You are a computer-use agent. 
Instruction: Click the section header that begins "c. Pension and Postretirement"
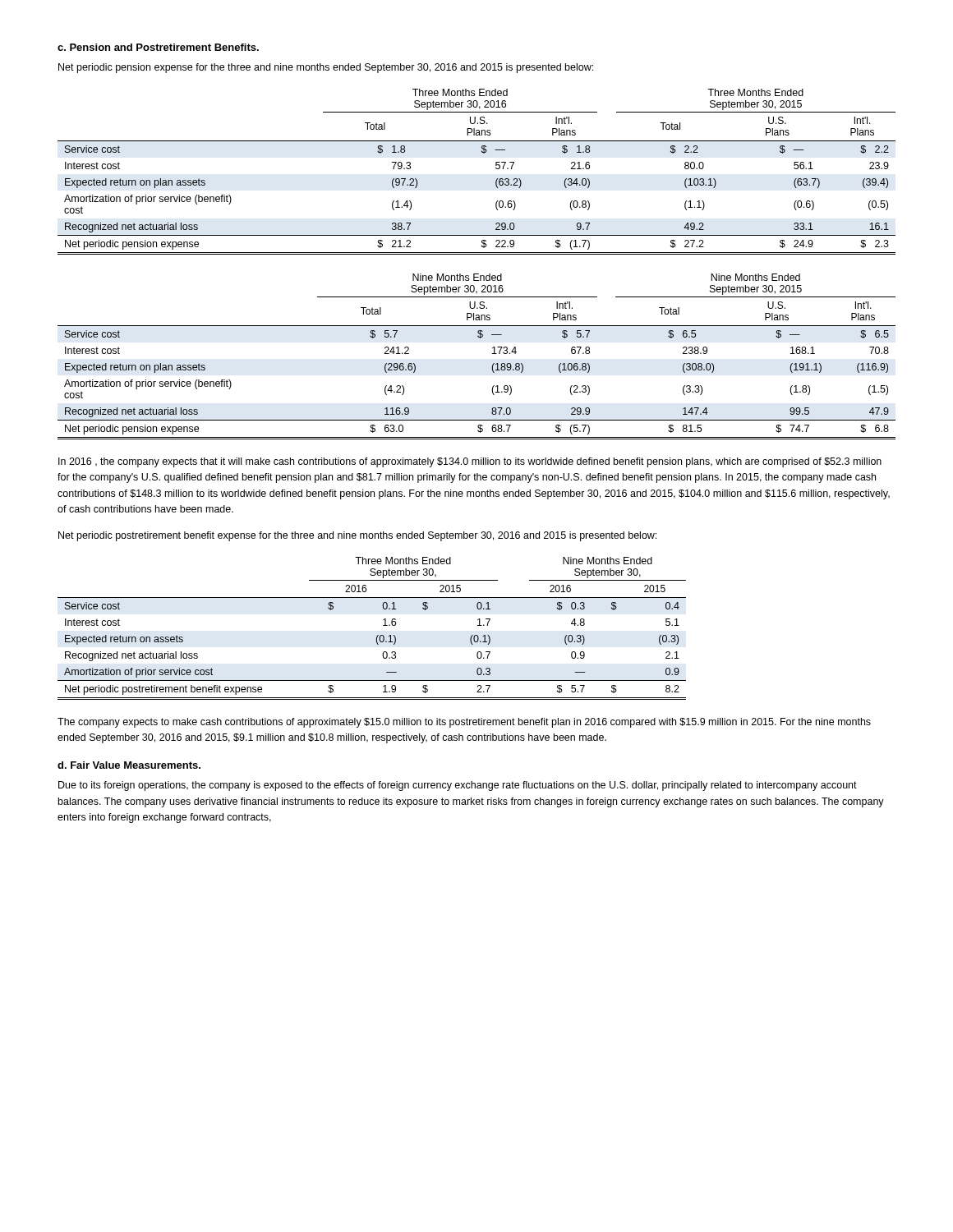(158, 47)
